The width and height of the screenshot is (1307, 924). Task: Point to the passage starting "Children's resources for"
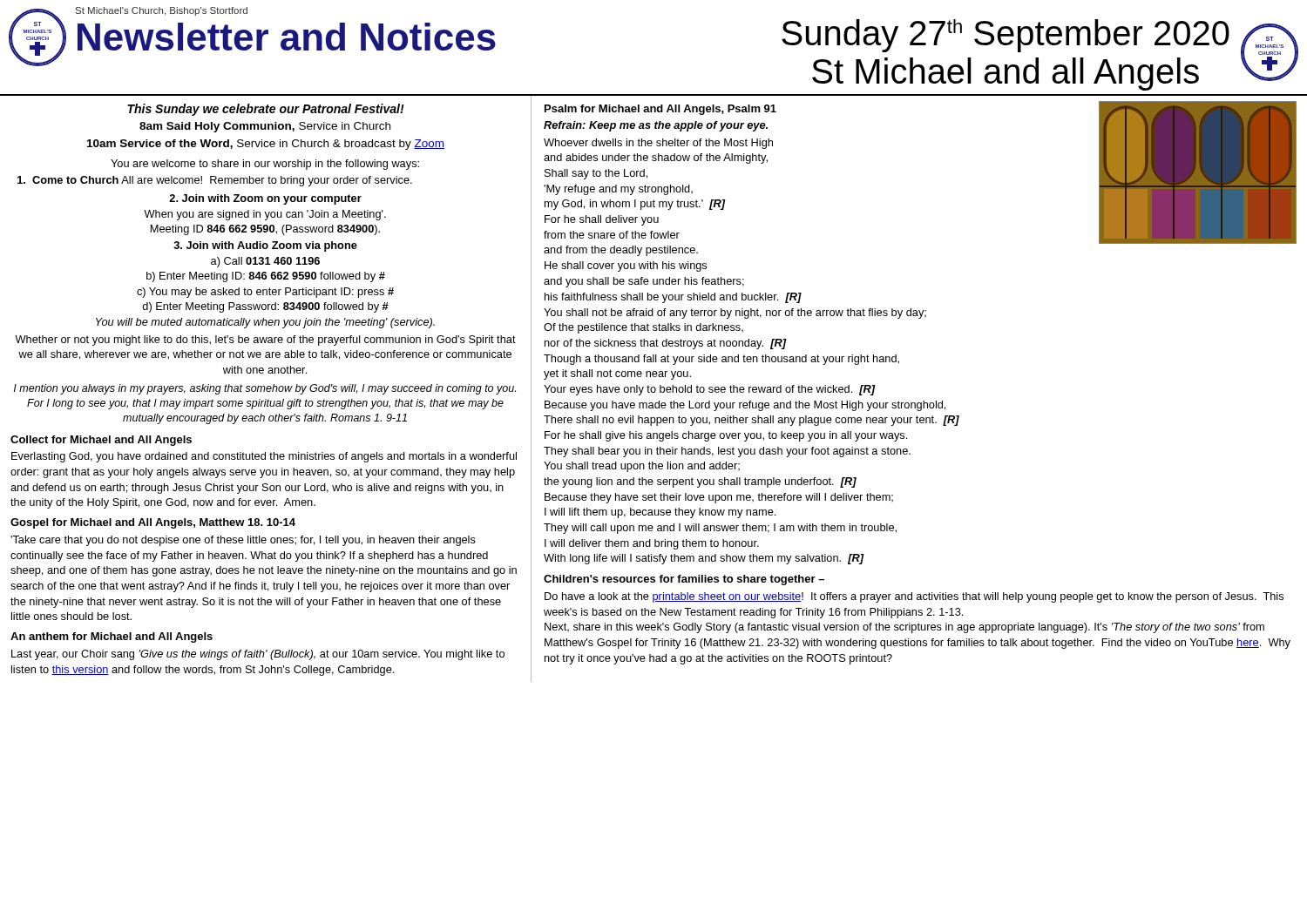(x=684, y=579)
